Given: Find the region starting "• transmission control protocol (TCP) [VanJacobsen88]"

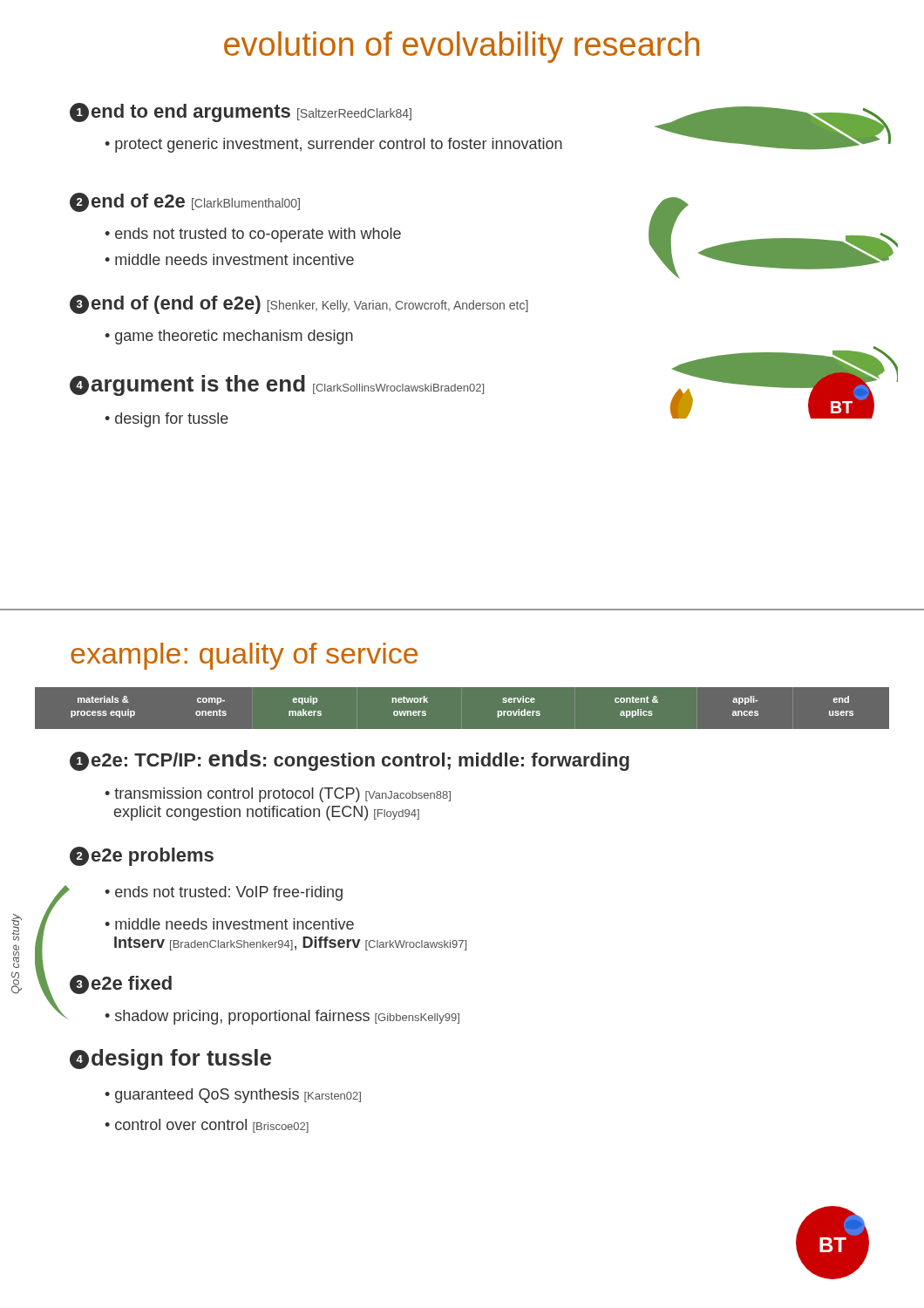Looking at the screenshot, I should pyautogui.click(x=278, y=803).
